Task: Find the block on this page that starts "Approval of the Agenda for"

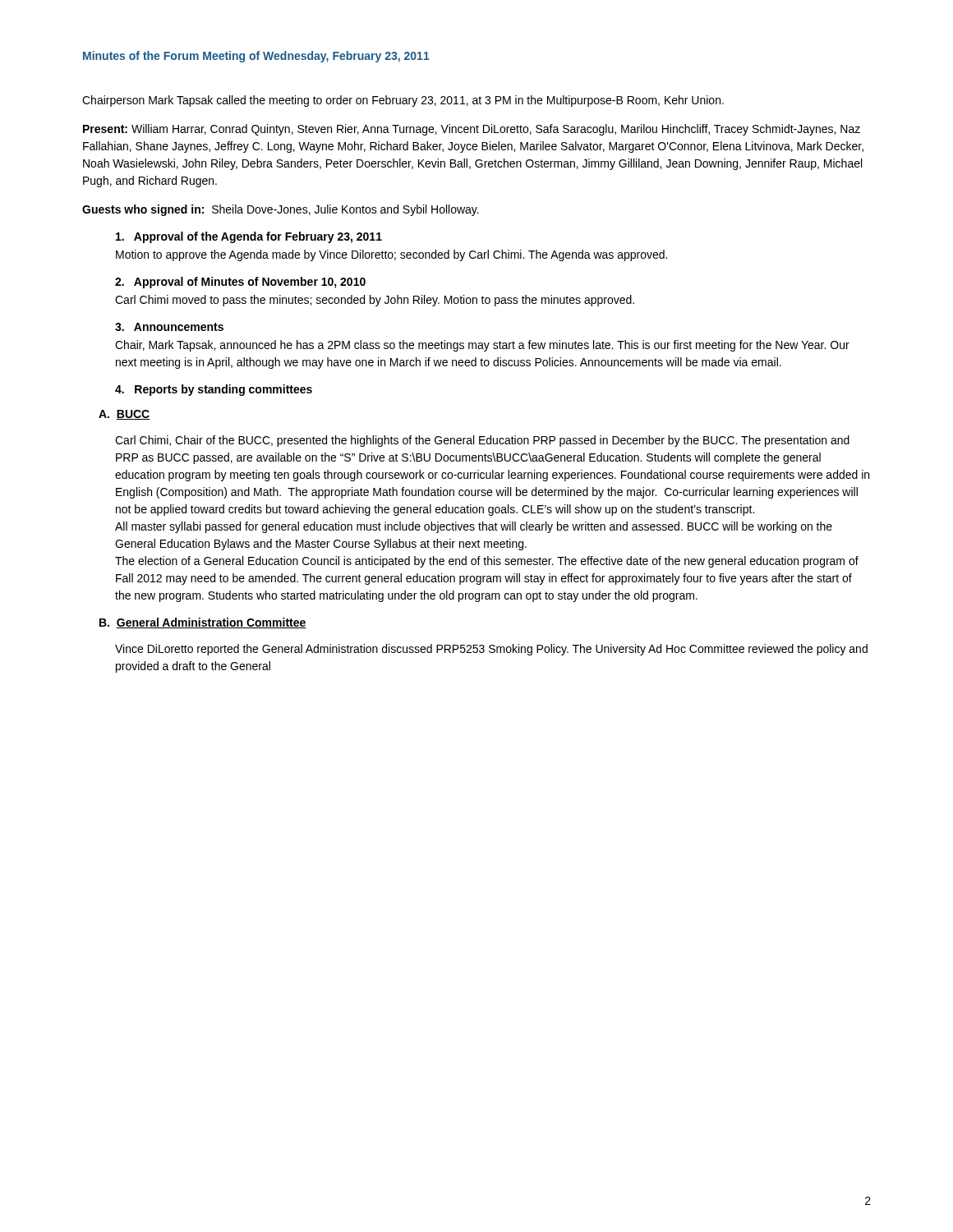Action: 493,247
